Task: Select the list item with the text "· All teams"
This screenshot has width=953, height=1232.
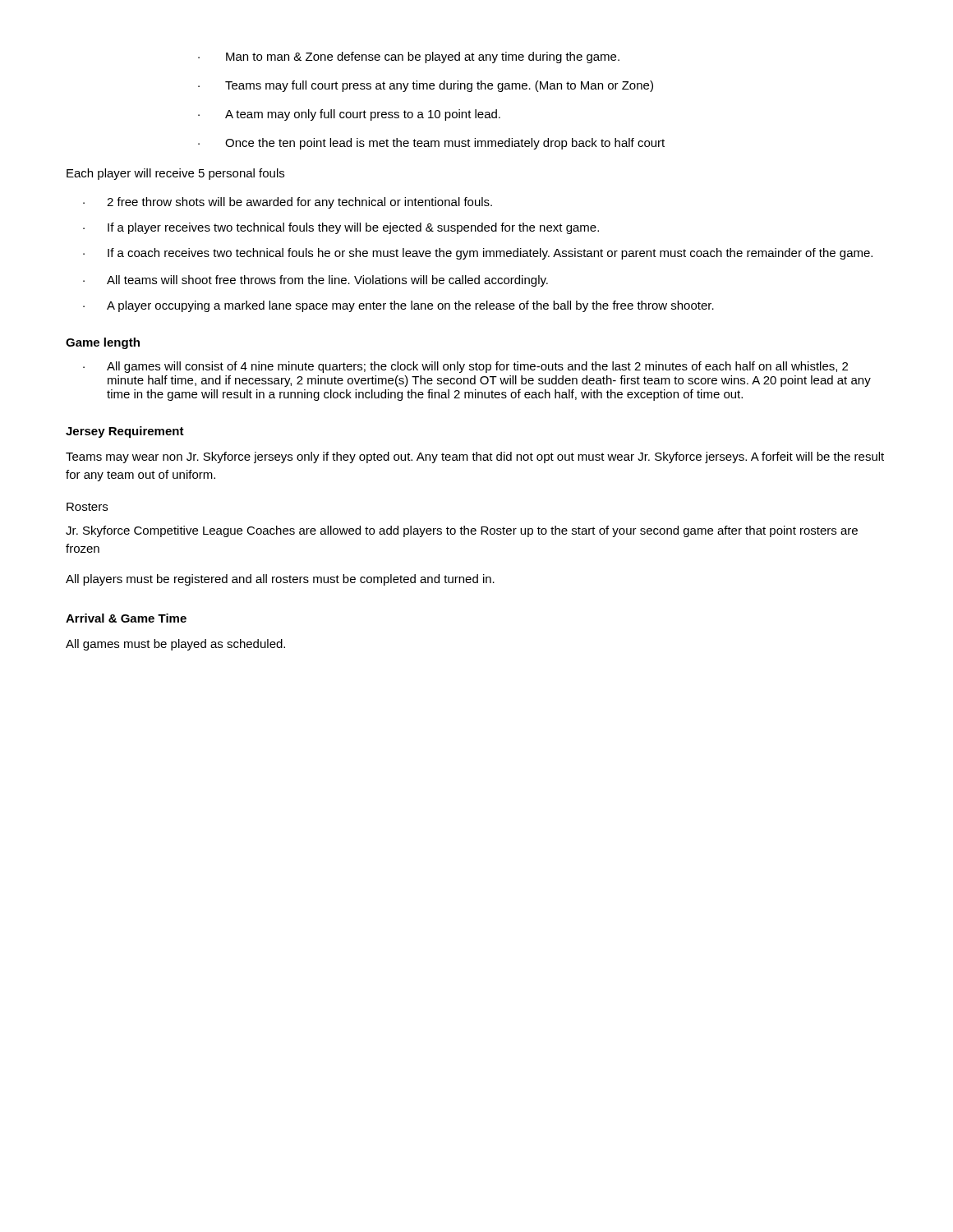Action: [x=315, y=279]
